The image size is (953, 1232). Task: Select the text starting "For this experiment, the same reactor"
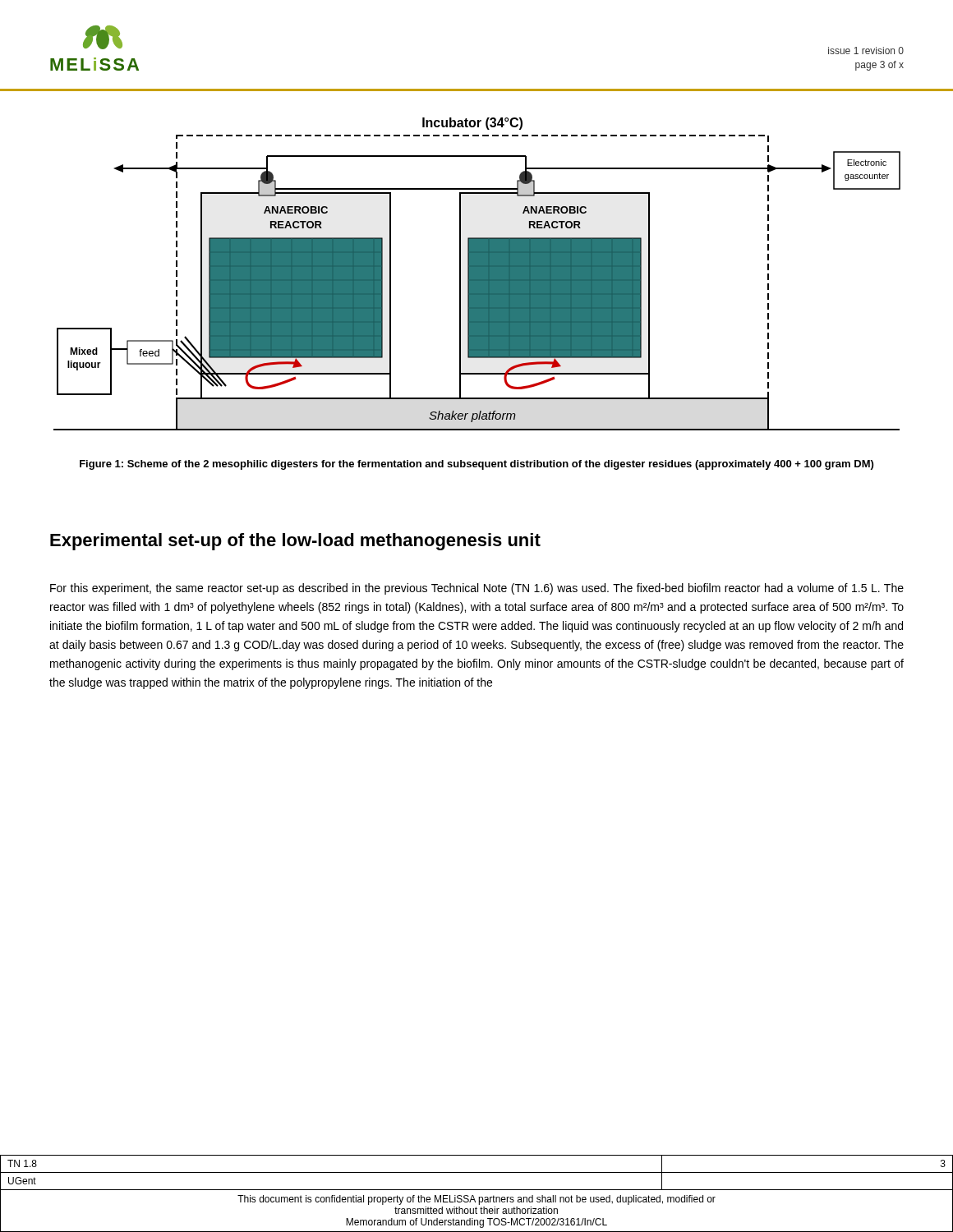click(x=476, y=635)
